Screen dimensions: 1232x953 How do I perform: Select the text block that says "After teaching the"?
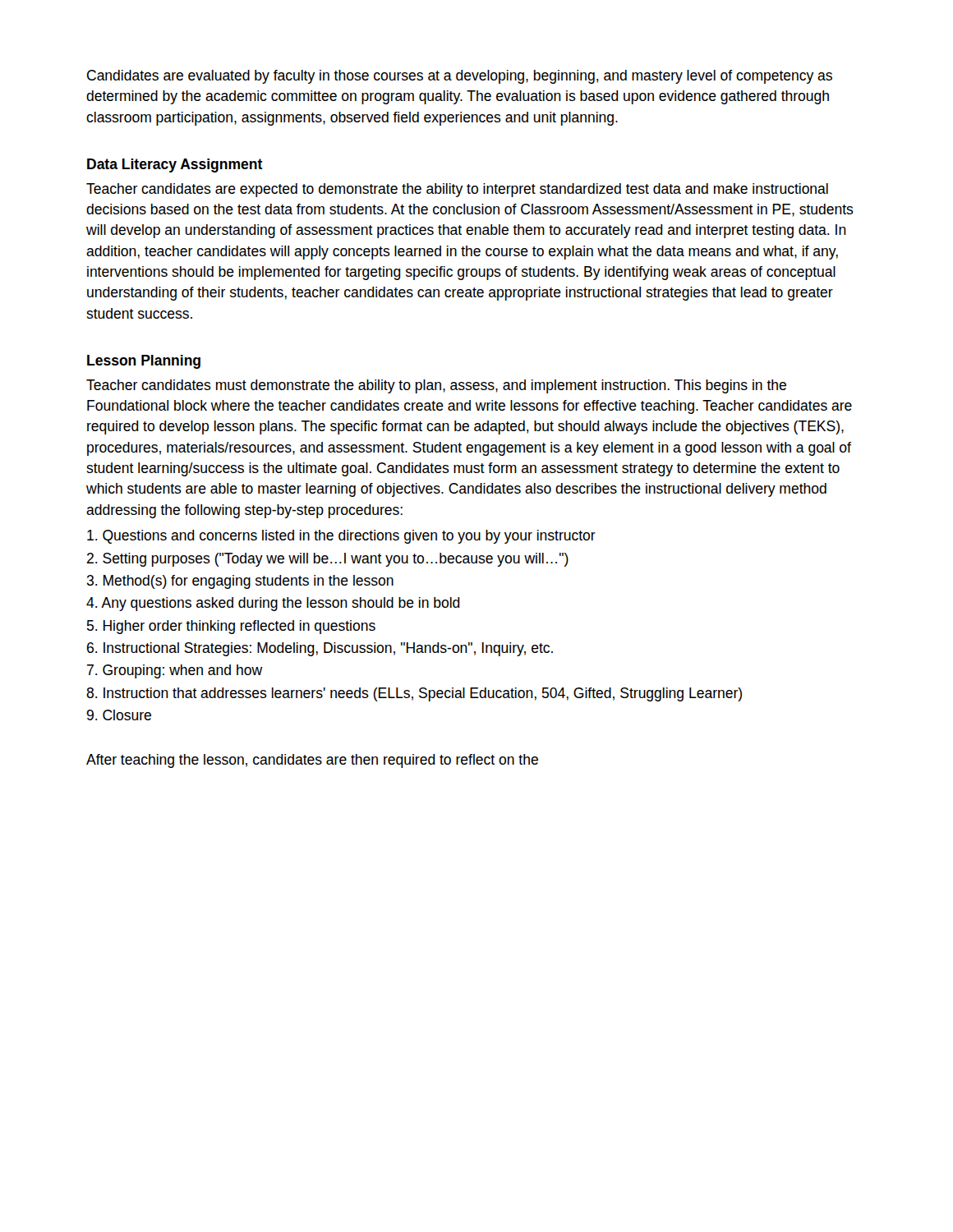pos(470,760)
